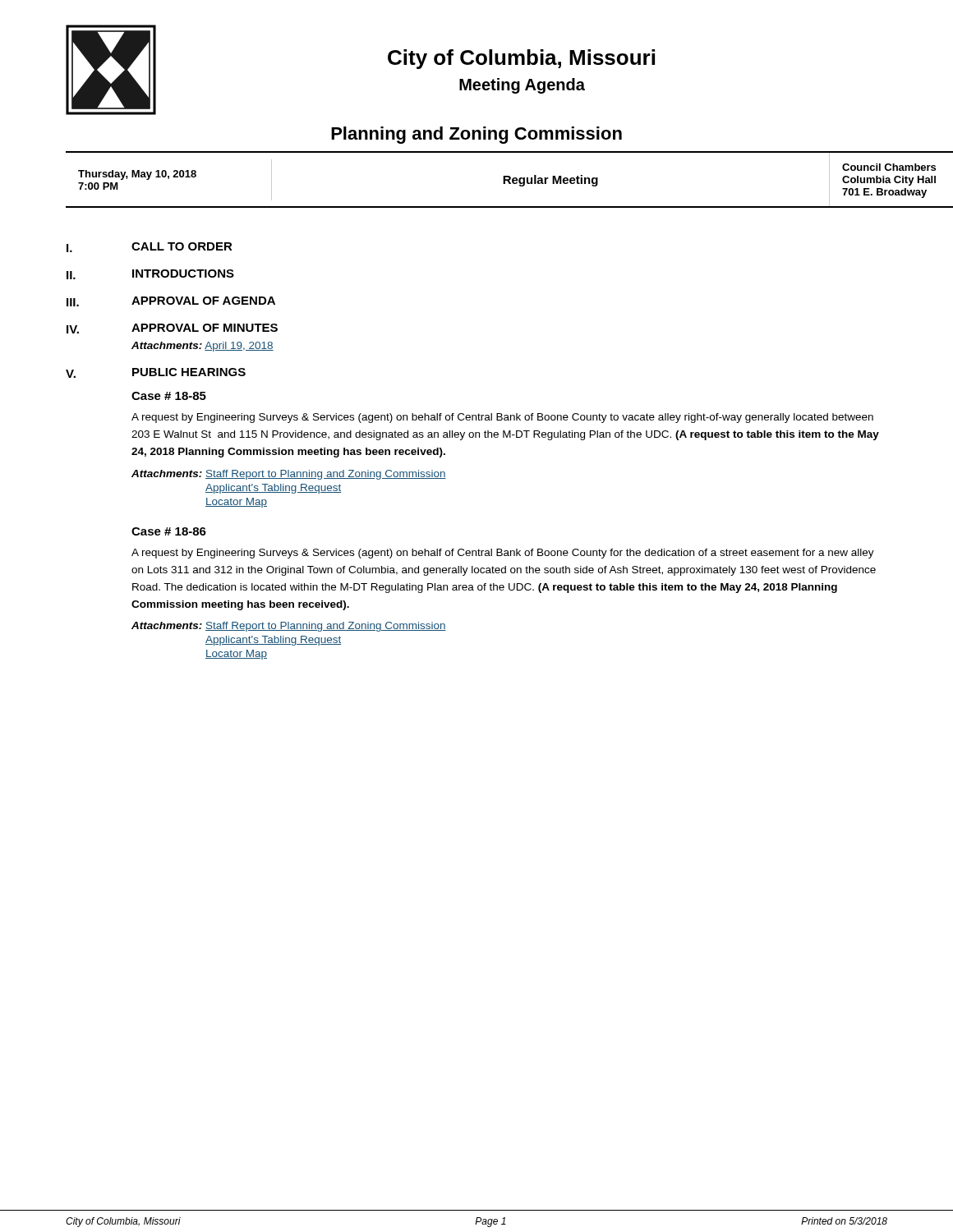Click on the text with the text "Attachments: April 19, 2018"
This screenshot has width=953, height=1232.
pos(202,345)
